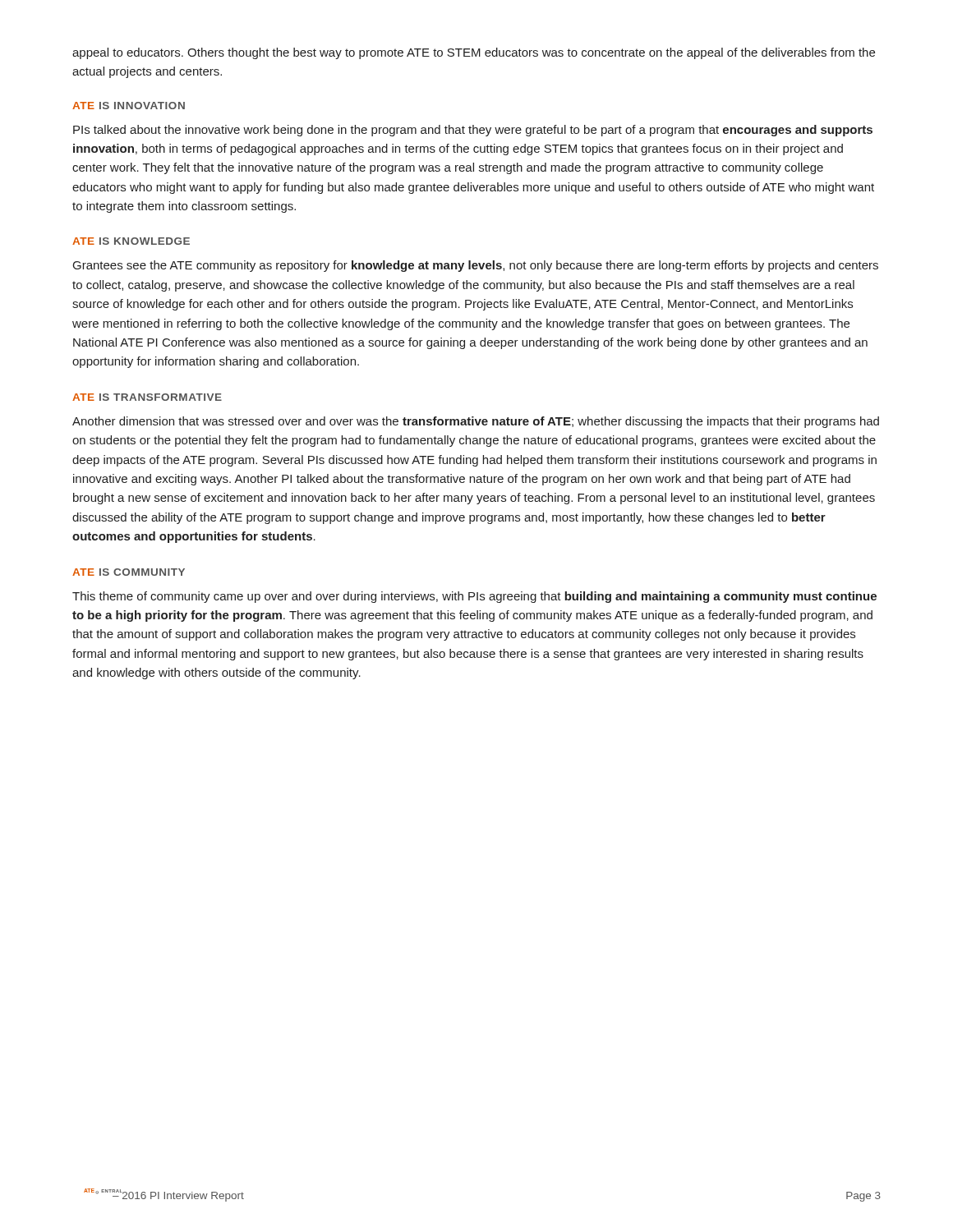Locate the text "ATE IS INNOVATION"

click(x=129, y=105)
